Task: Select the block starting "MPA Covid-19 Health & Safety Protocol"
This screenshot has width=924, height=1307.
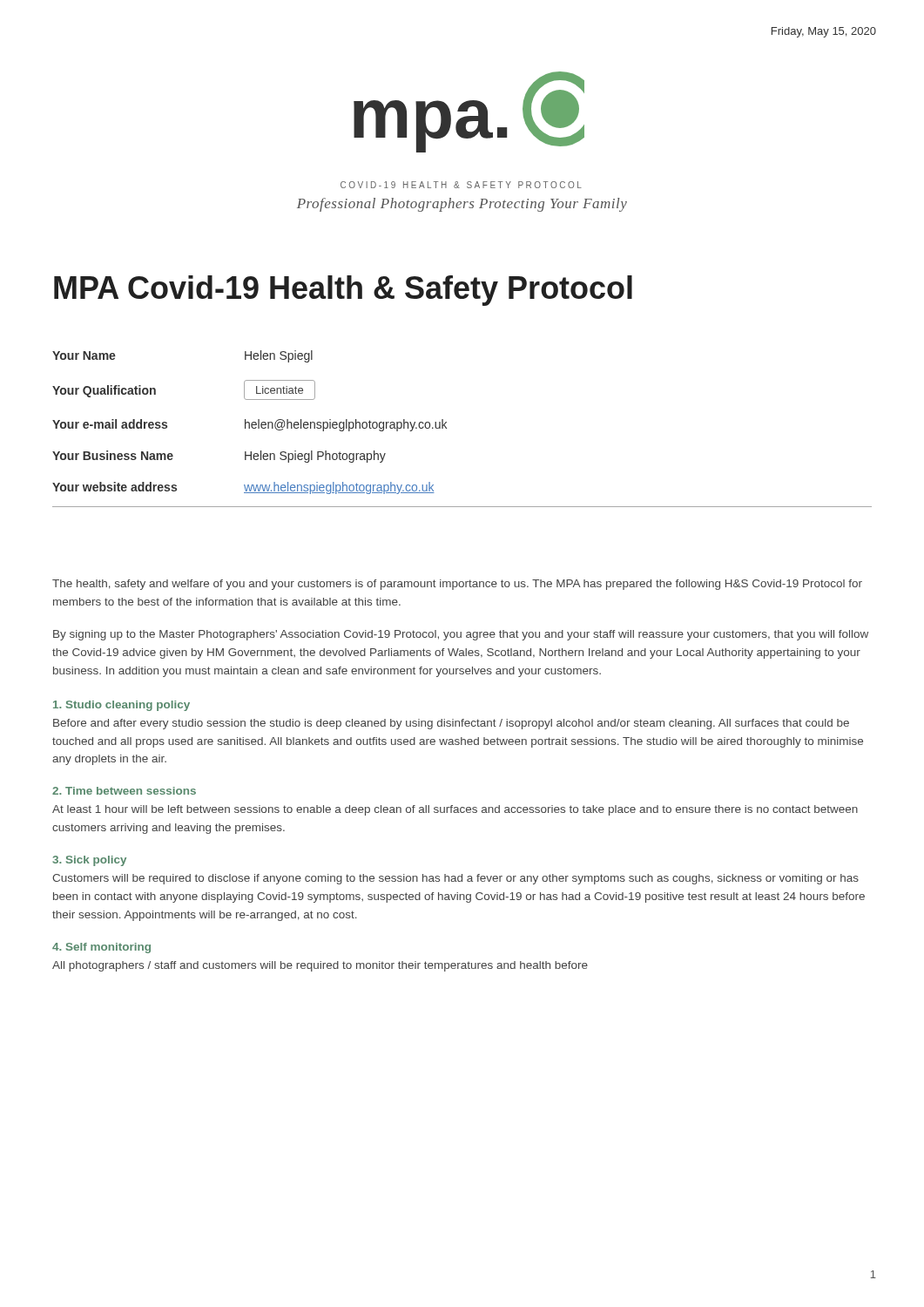Action: [343, 288]
